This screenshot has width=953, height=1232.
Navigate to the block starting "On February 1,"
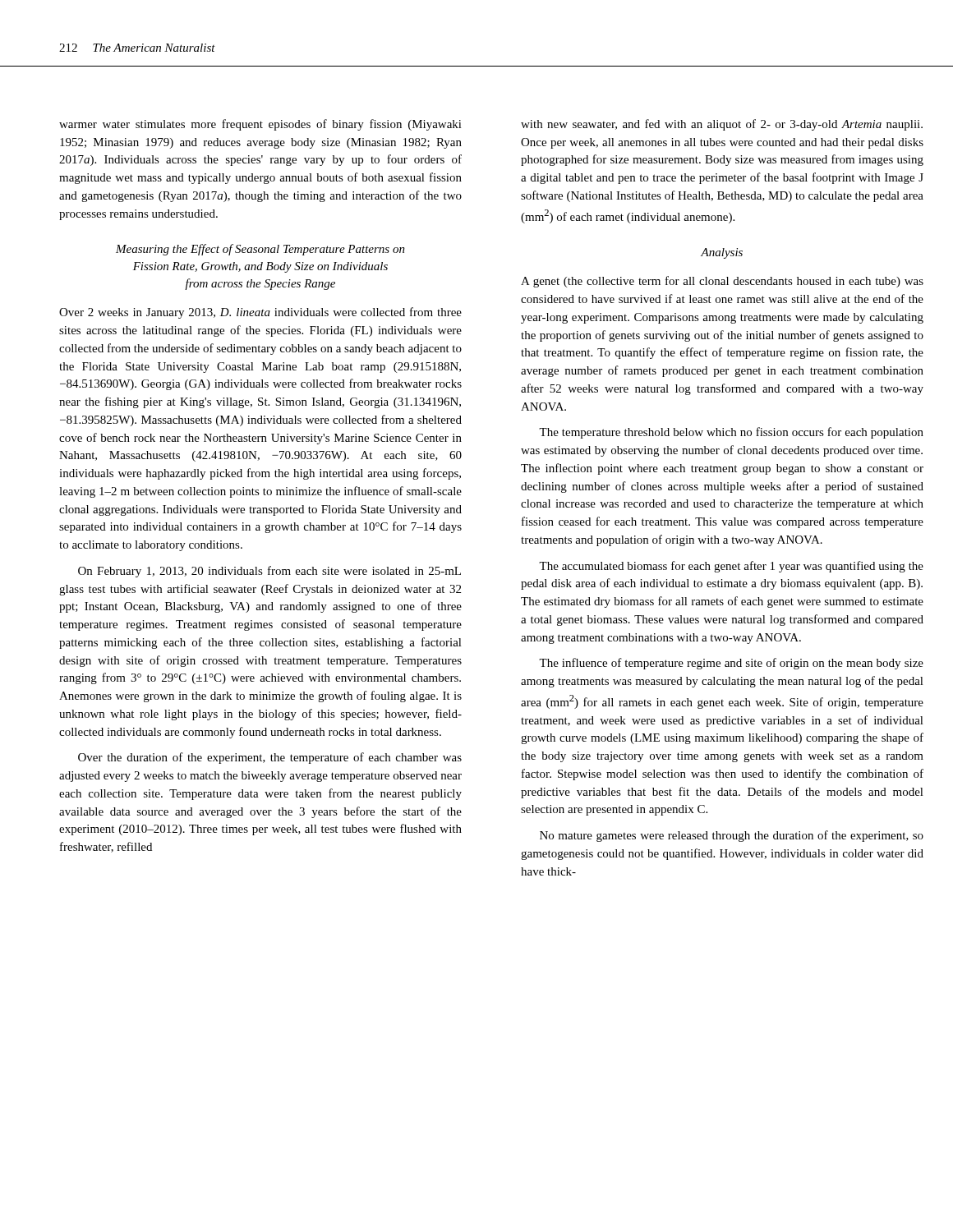[x=260, y=652]
